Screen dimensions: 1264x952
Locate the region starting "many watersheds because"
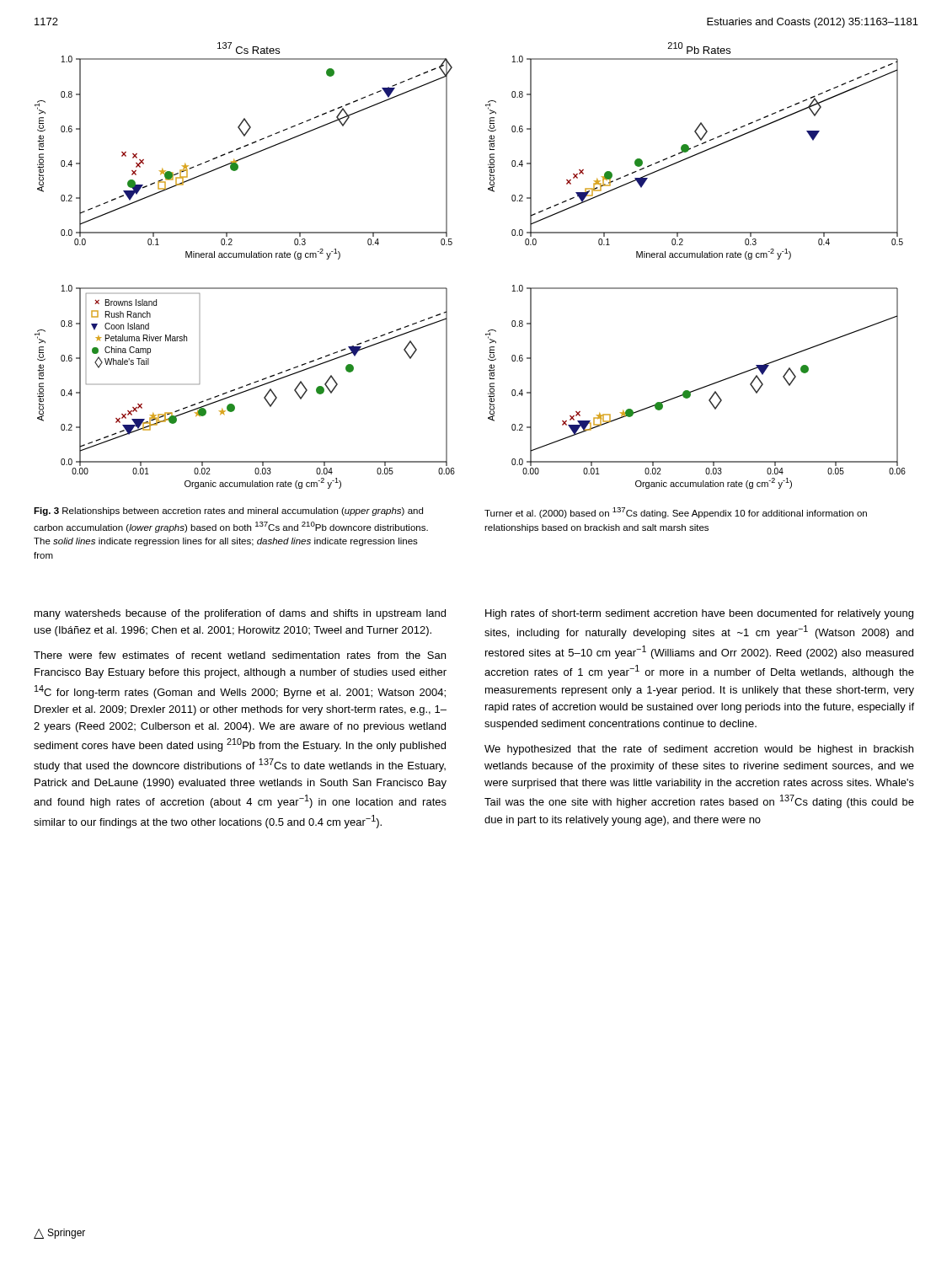[240, 718]
